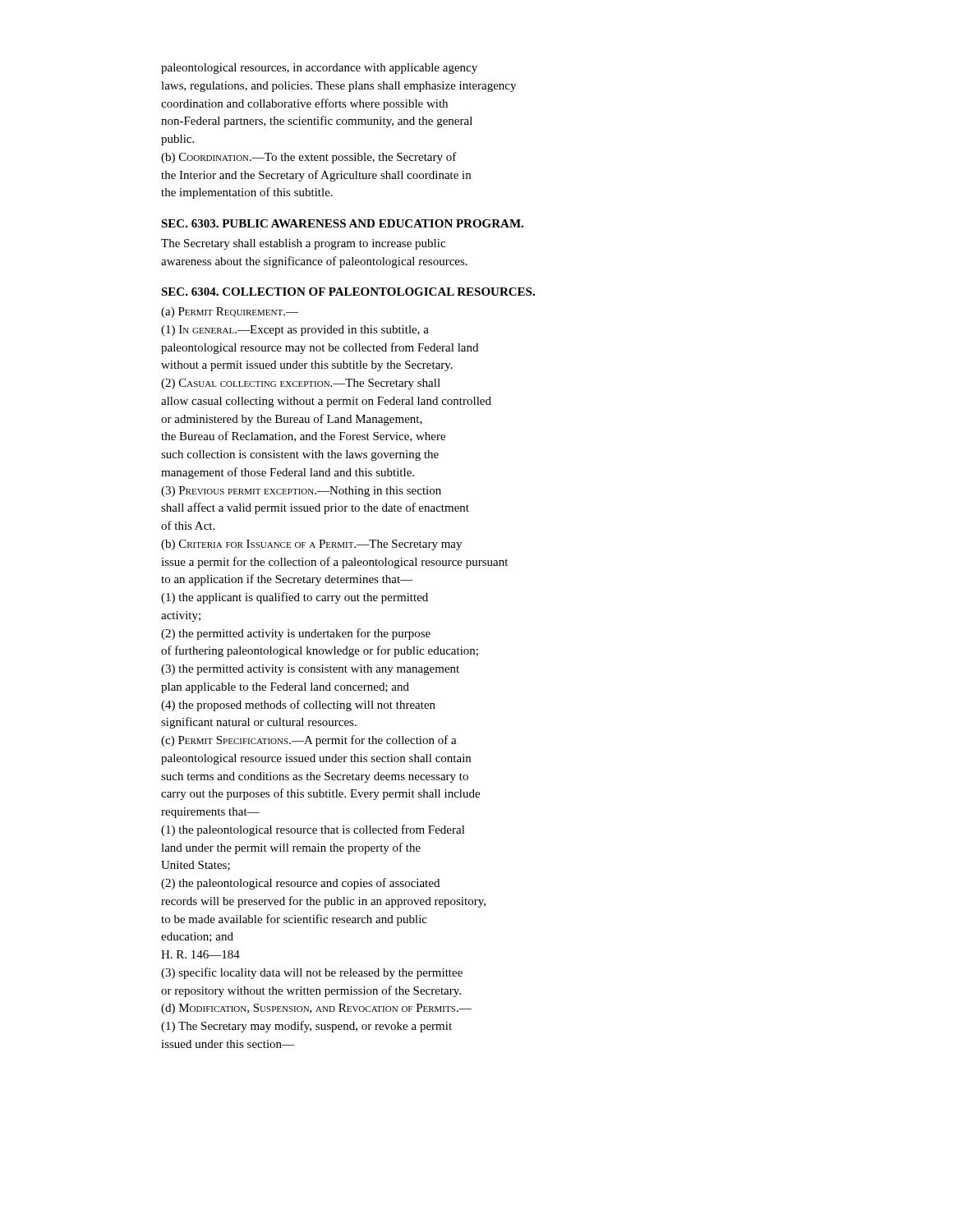Point to the passage starting "The Secretary shall establish"
The height and width of the screenshot is (1232, 953).
pyautogui.click(x=303, y=244)
